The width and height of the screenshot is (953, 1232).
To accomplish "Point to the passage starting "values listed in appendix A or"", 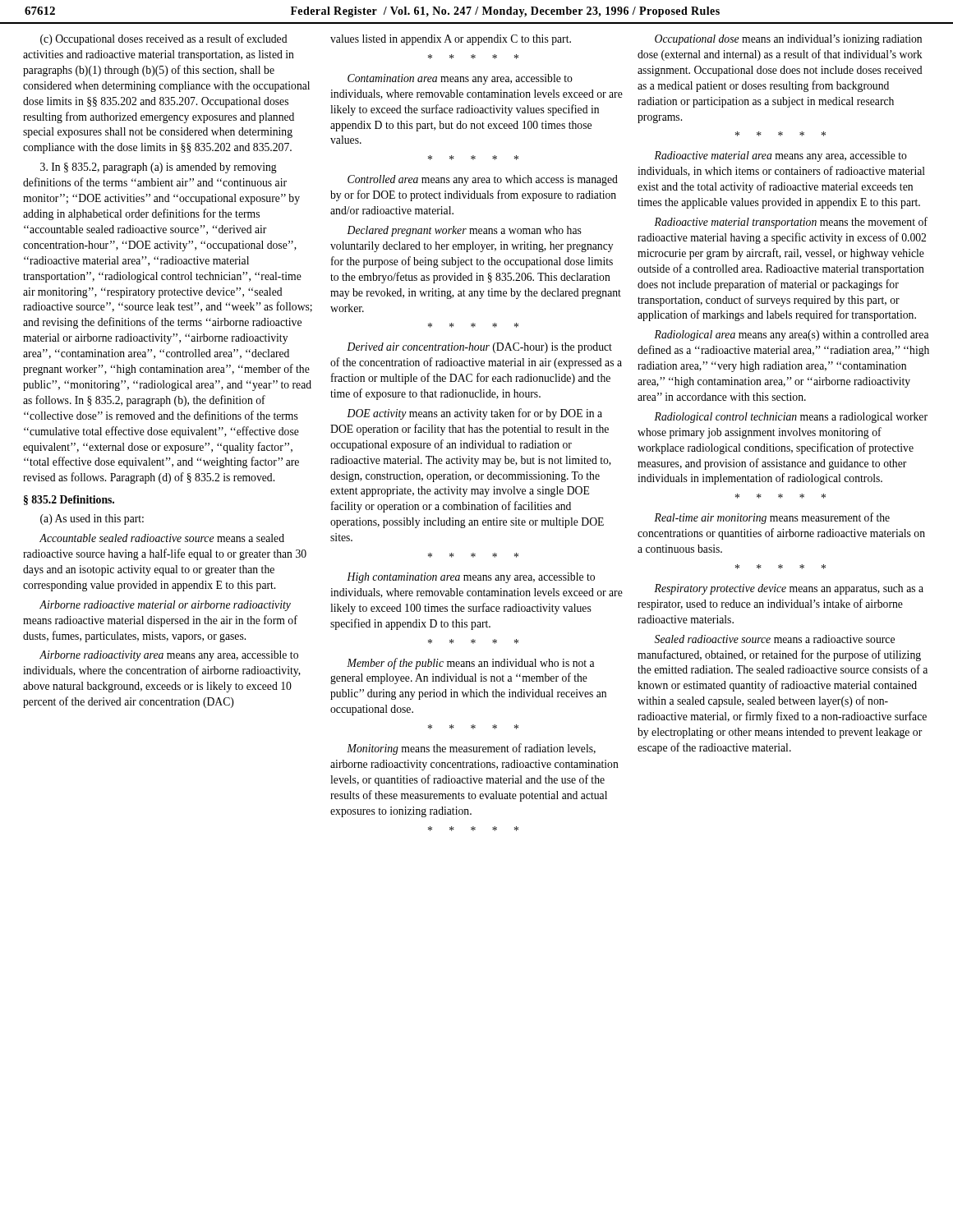I will (x=476, y=40).
